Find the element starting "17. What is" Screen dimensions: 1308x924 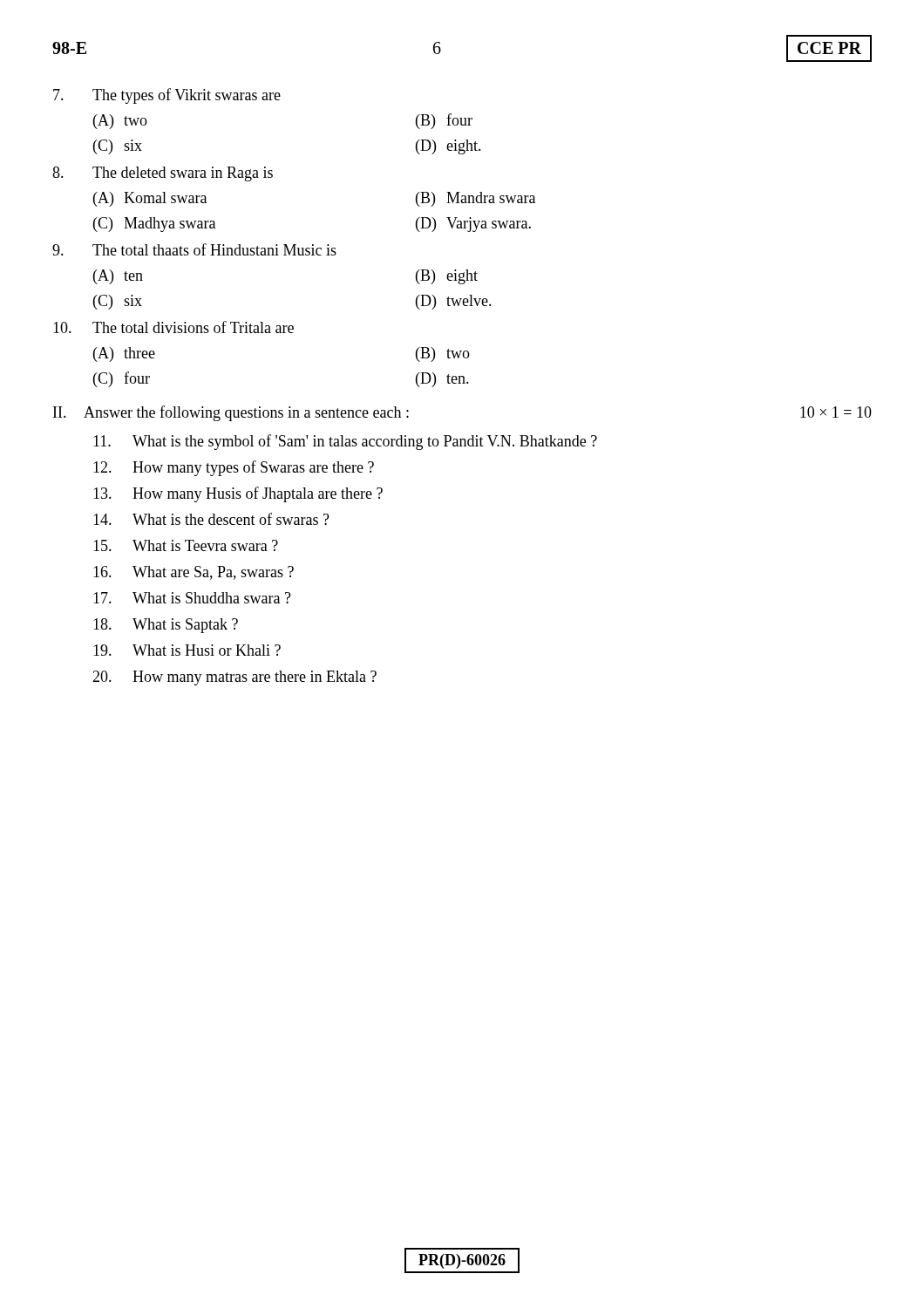(x=192, y=599)
